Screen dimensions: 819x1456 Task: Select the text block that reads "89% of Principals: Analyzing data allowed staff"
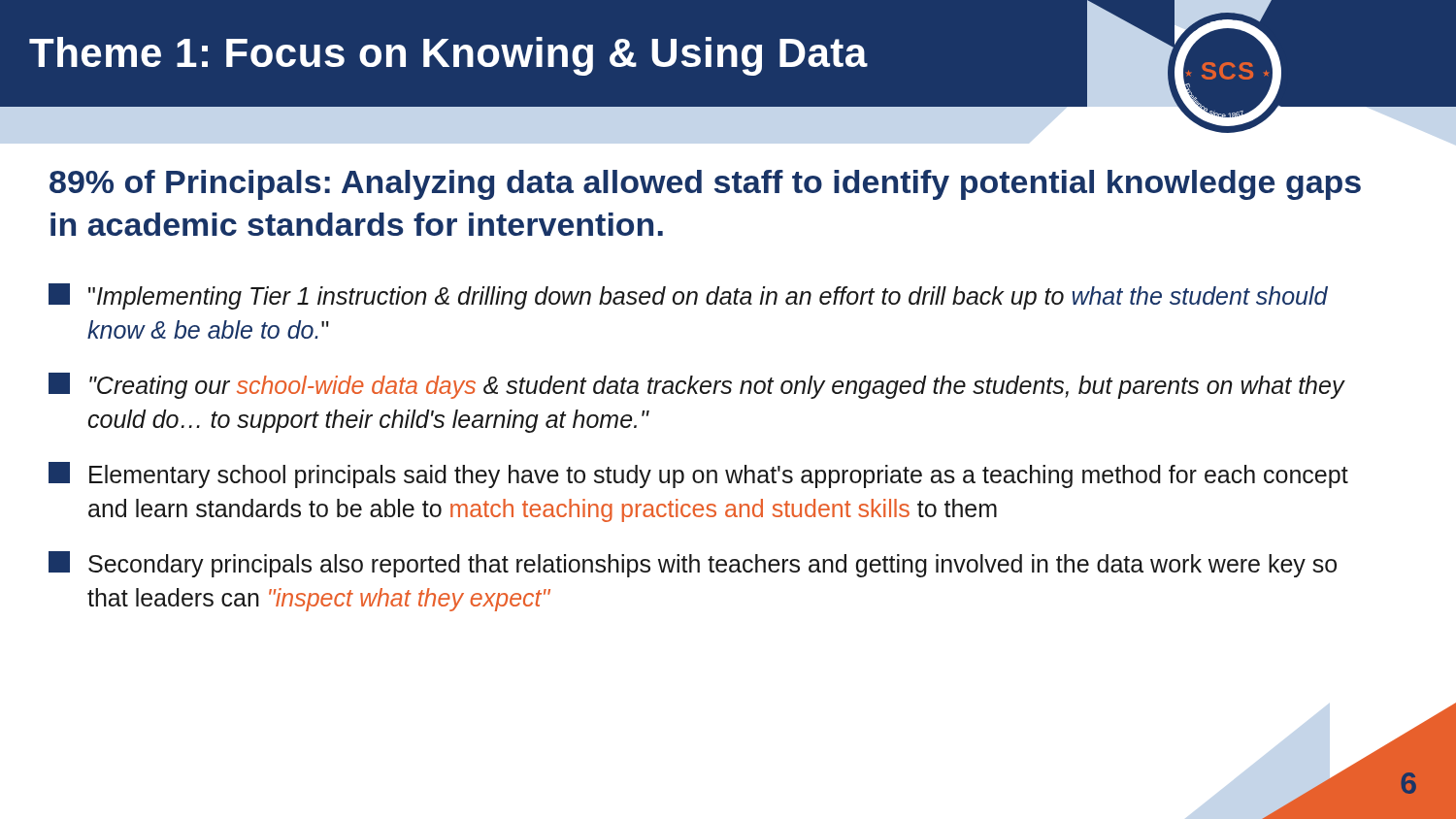coord(705,203)
